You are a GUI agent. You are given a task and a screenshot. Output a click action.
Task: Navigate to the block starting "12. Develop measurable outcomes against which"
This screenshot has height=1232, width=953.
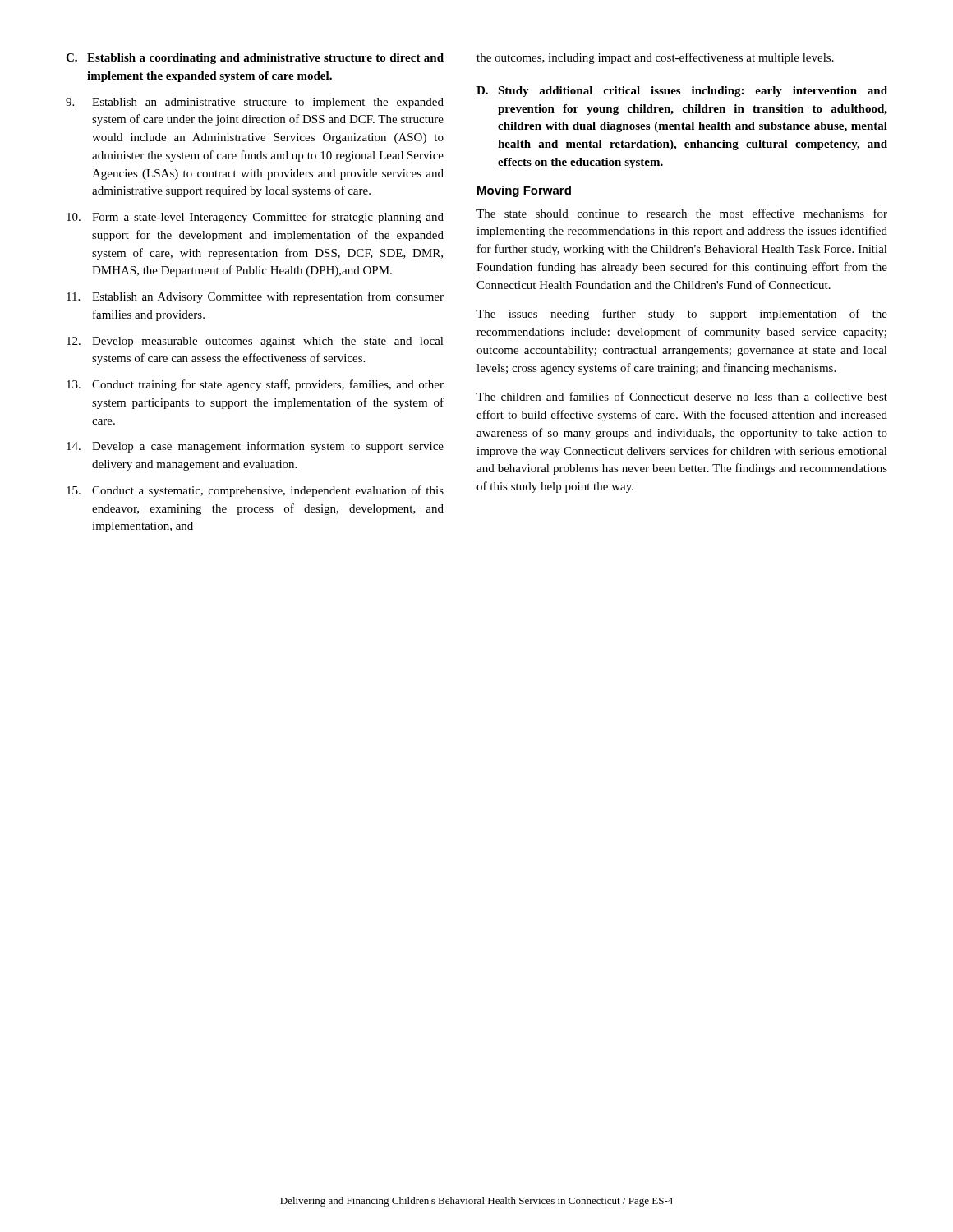pos(255,350)
